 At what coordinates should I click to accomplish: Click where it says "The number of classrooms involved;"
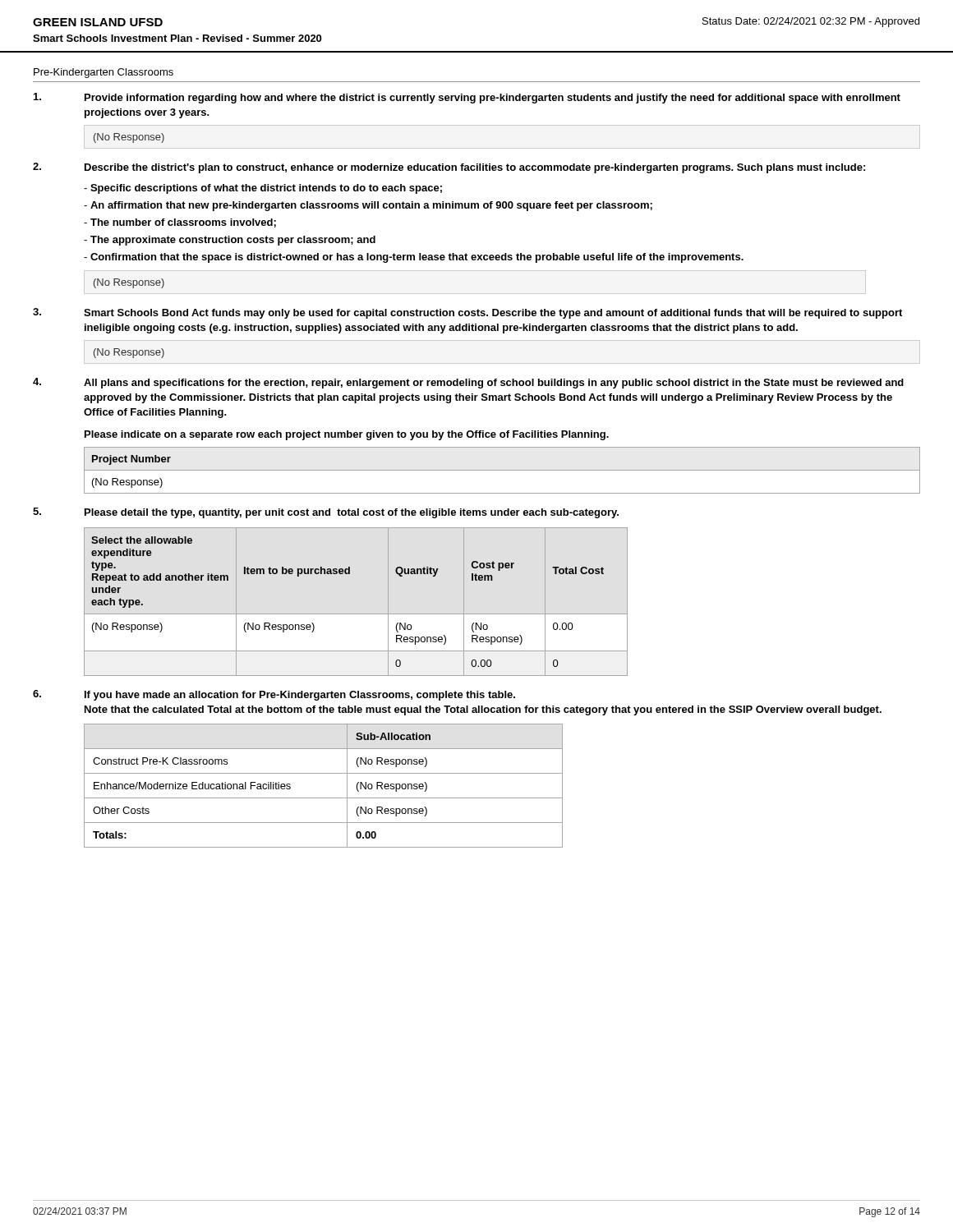point(180,222)
